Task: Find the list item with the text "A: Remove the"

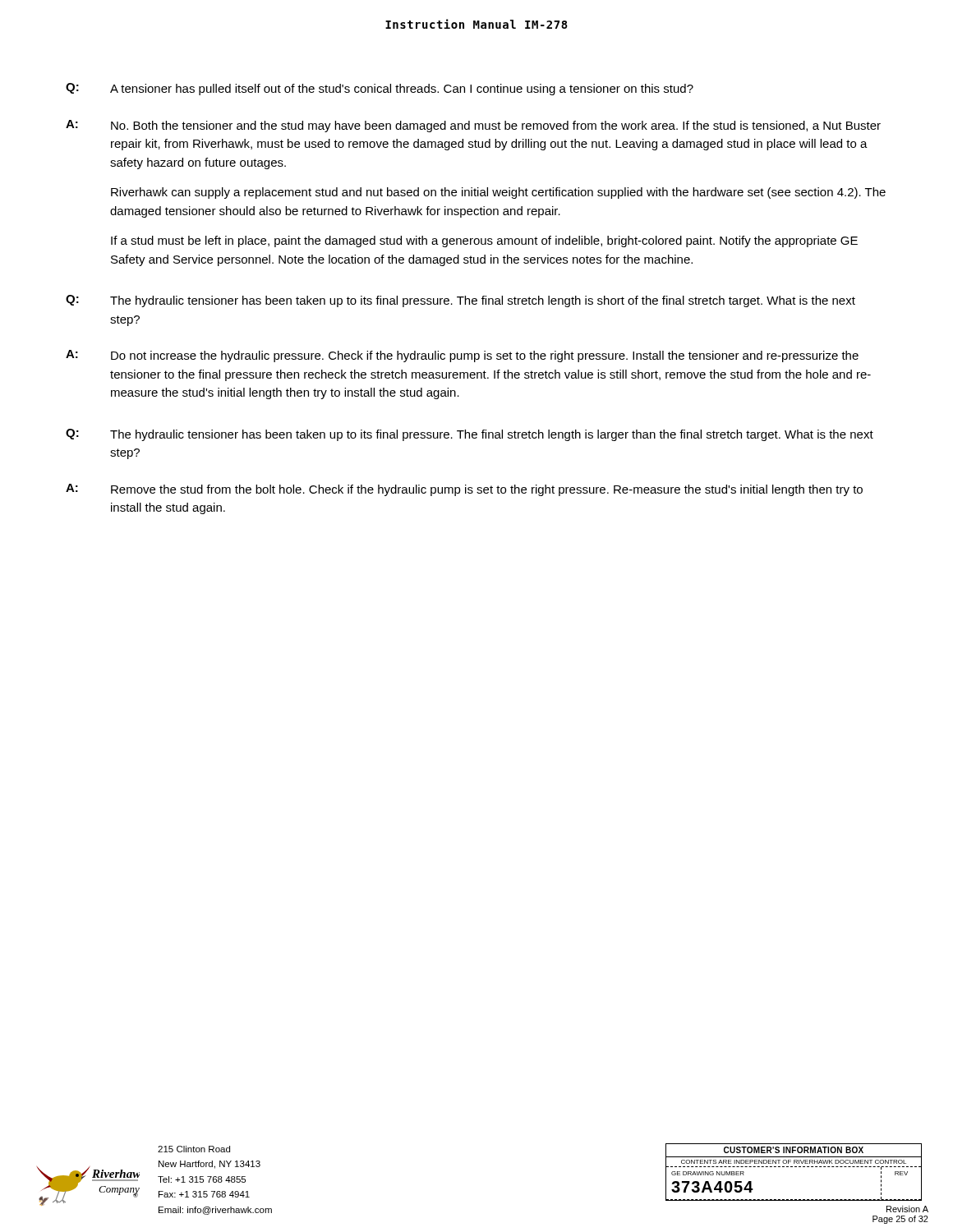Action: click(x=476, y=499)
